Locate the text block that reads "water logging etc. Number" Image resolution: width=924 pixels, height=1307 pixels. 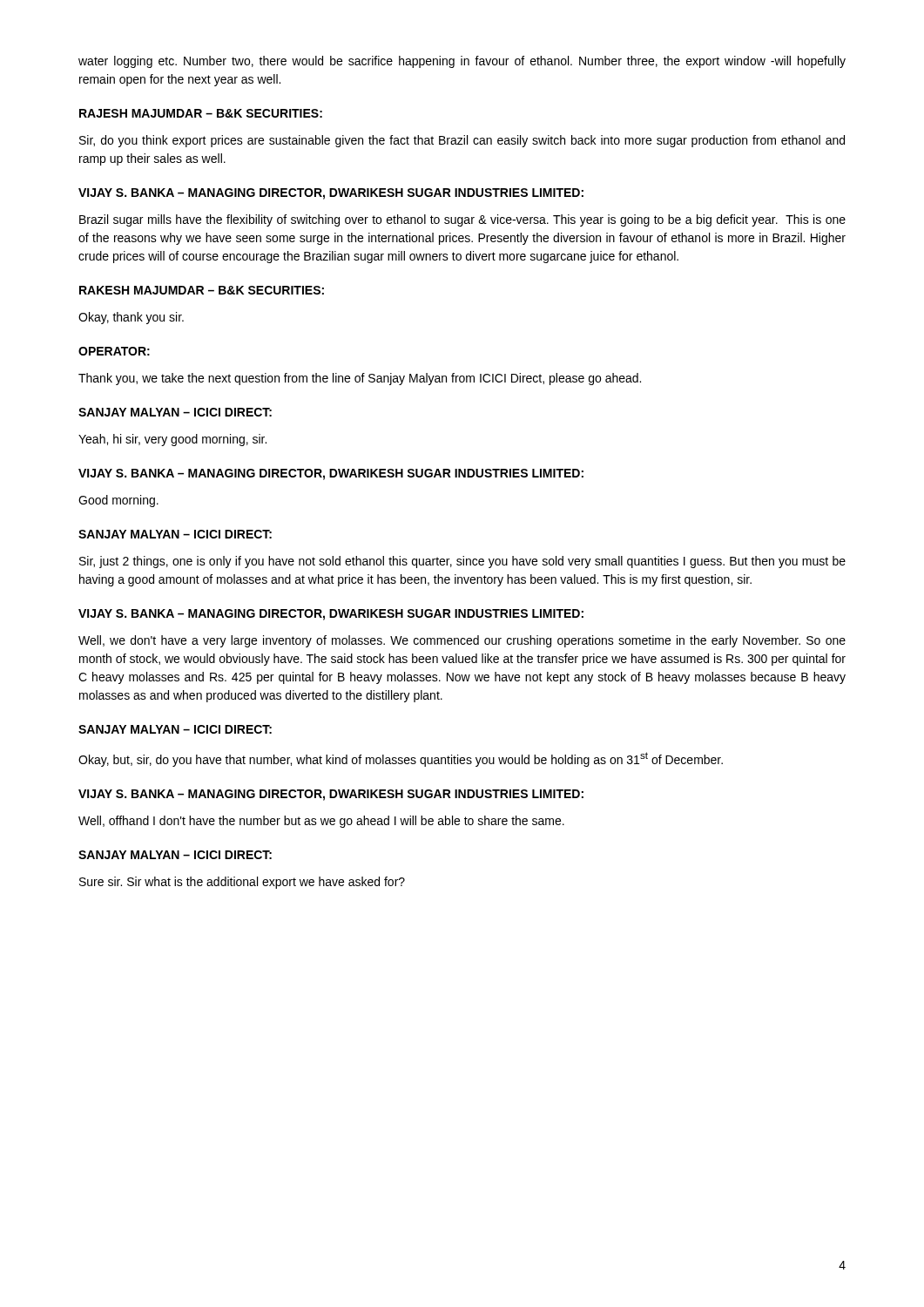[462, 70]
